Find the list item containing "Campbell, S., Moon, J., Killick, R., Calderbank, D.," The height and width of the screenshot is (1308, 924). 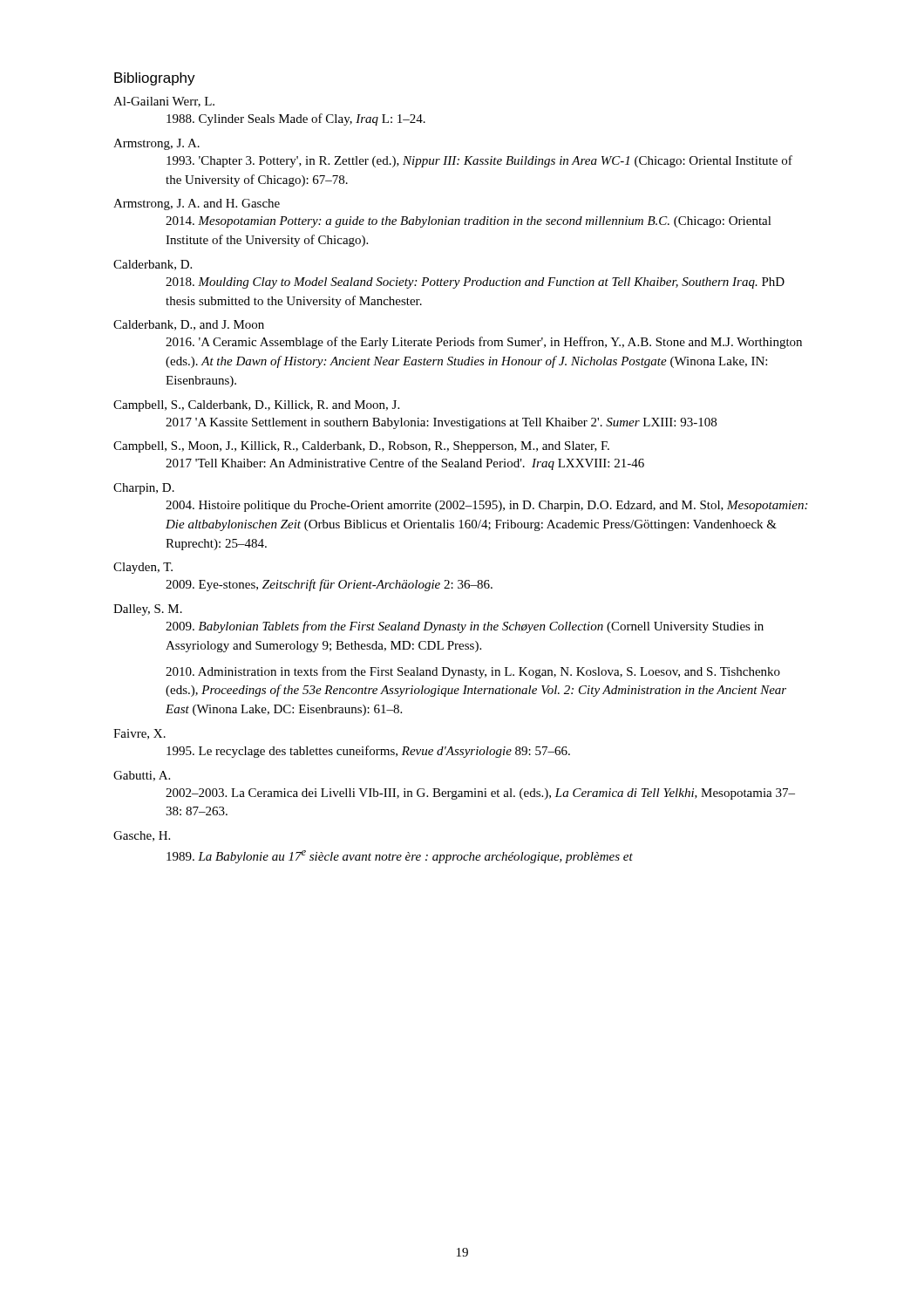(462, 456)
